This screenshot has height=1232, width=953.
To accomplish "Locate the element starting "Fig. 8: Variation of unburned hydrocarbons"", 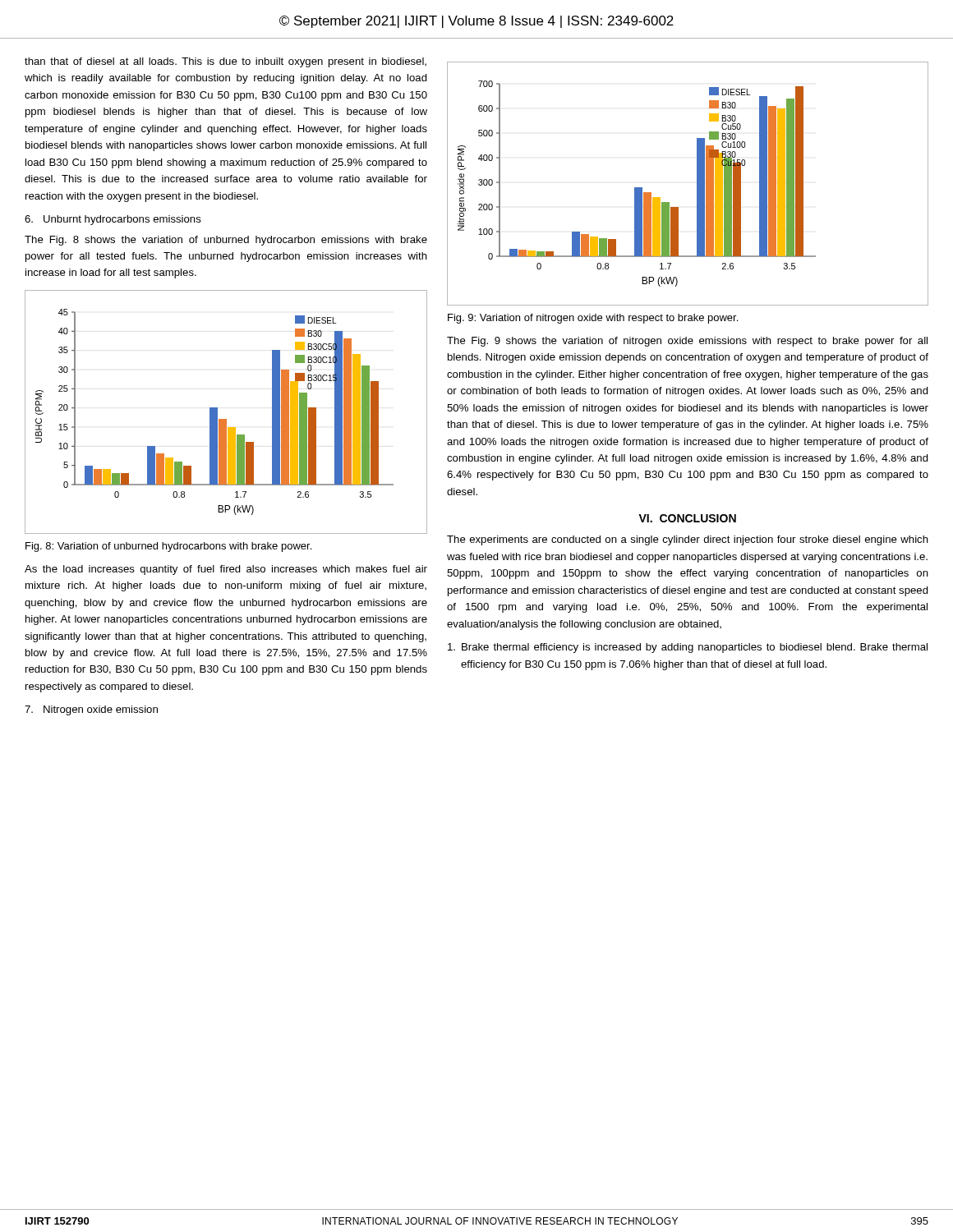I will (x=169, y=546).
